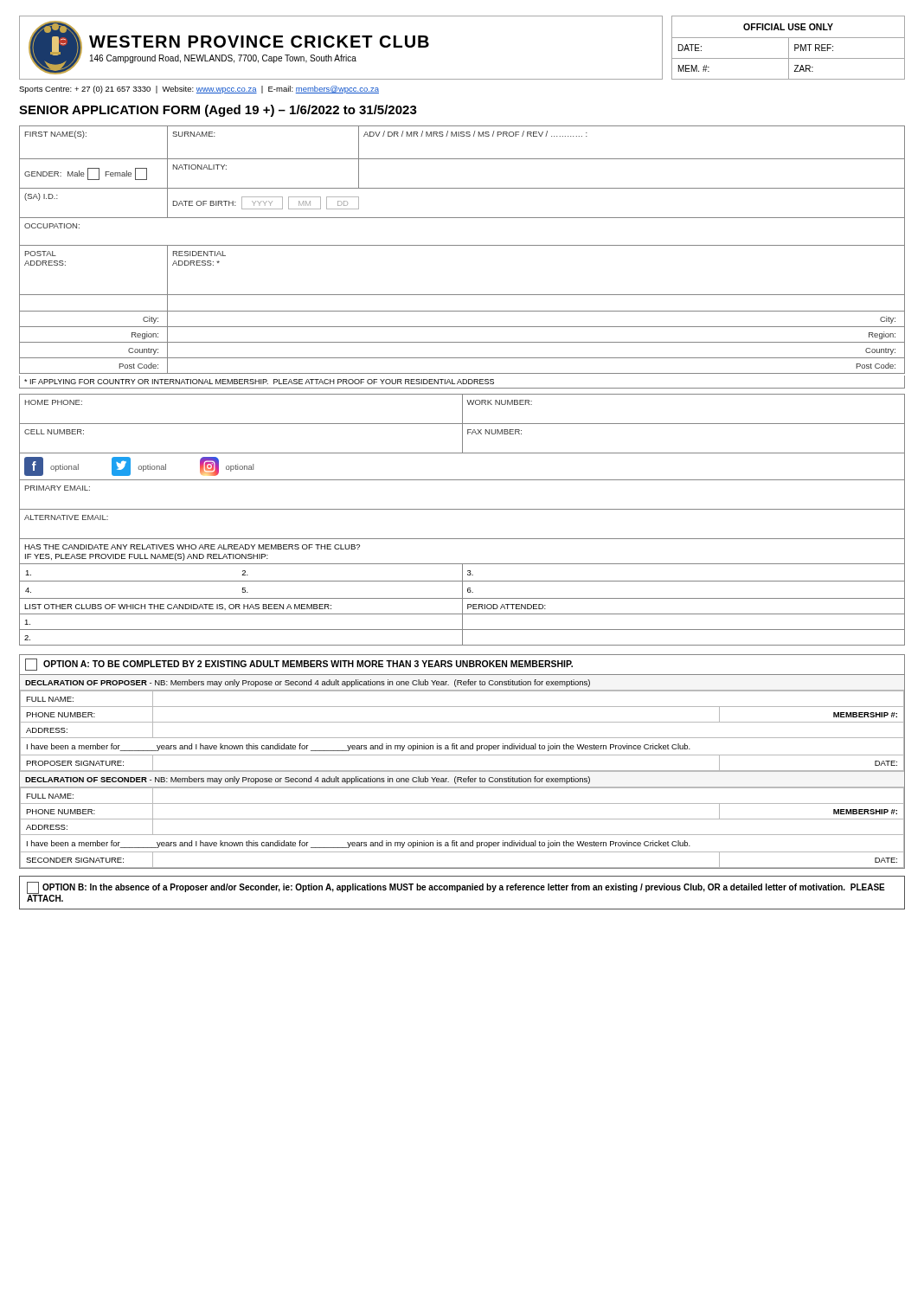Screen dimensions: 1298x924
Task: Select the passage starting "OPTION A: TO BE COMPLETED BY 2 EXISTING"
Action: (x=462, y=762)
